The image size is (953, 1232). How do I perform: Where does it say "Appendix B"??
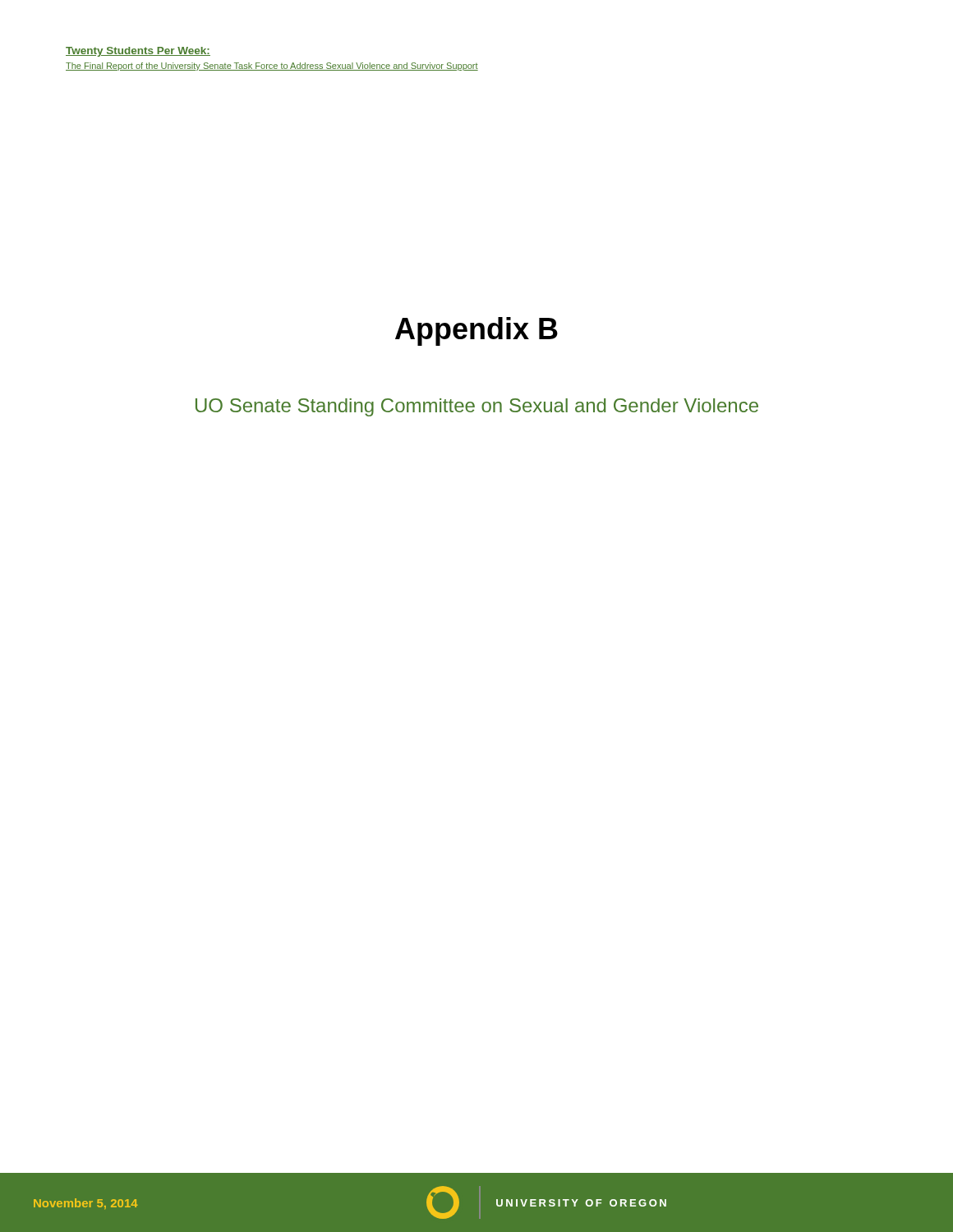click(x=476, y=329)
